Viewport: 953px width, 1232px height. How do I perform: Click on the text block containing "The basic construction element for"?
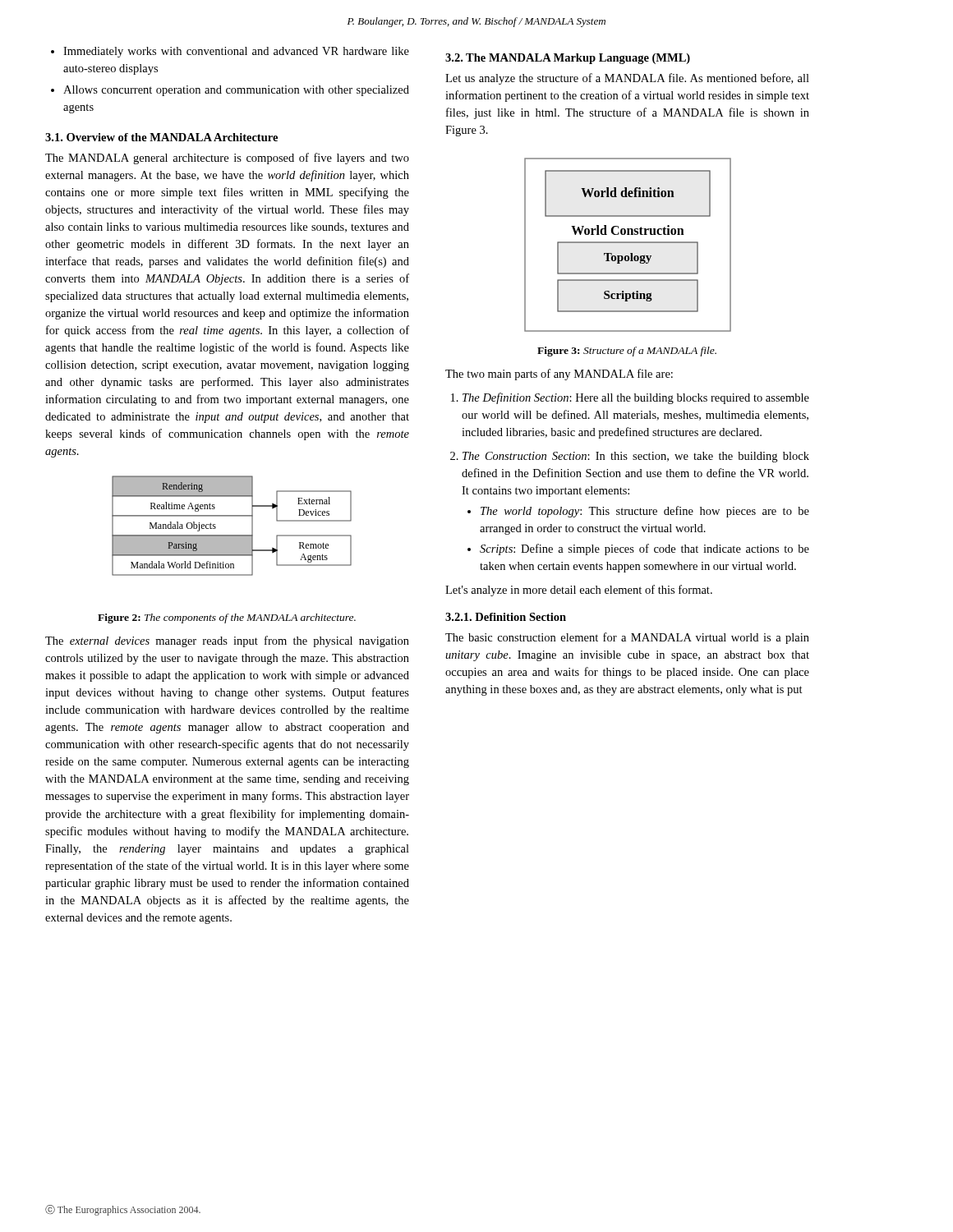[627, 664]
